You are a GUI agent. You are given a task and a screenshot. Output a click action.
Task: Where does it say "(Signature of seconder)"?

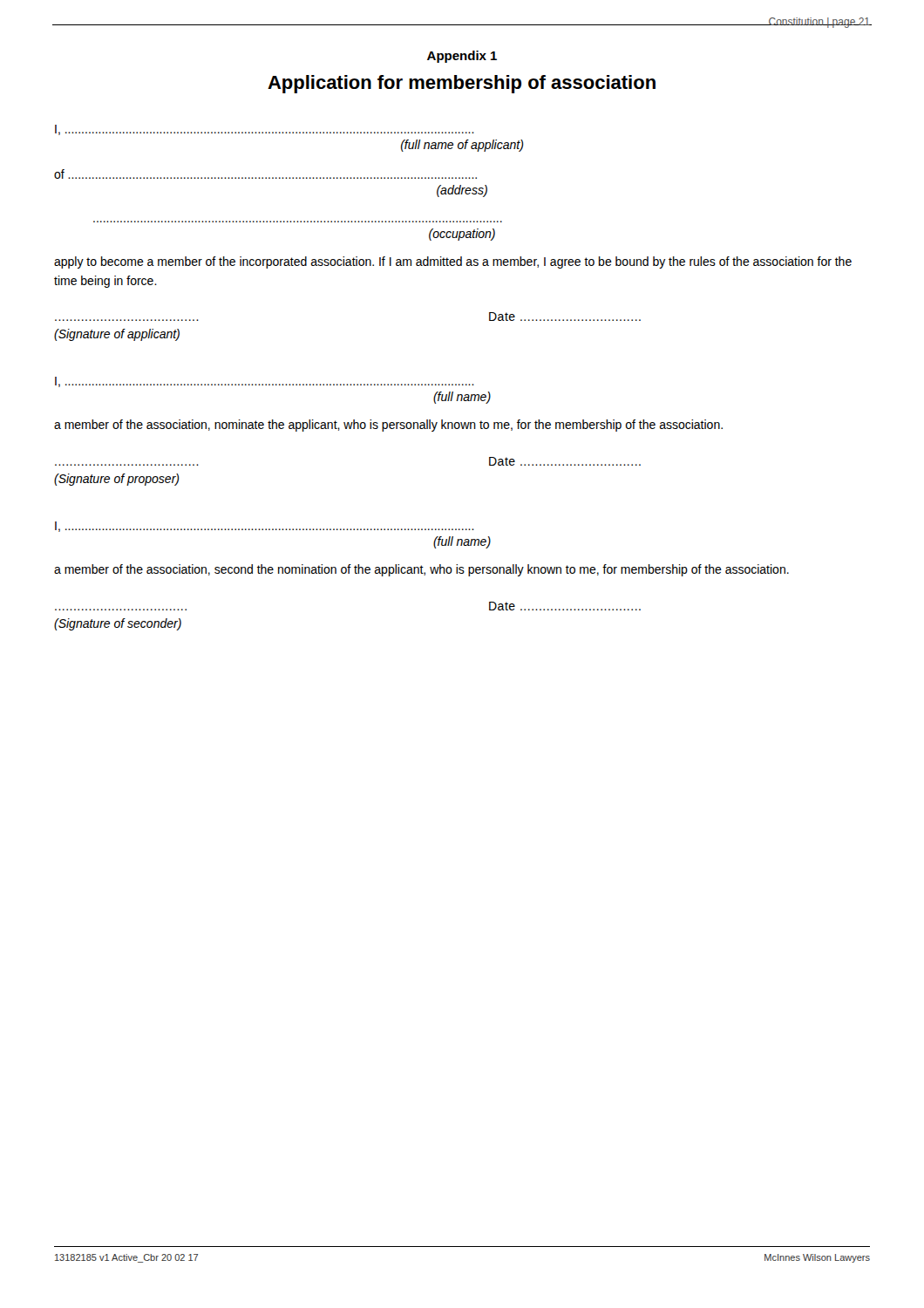(118, 623)
